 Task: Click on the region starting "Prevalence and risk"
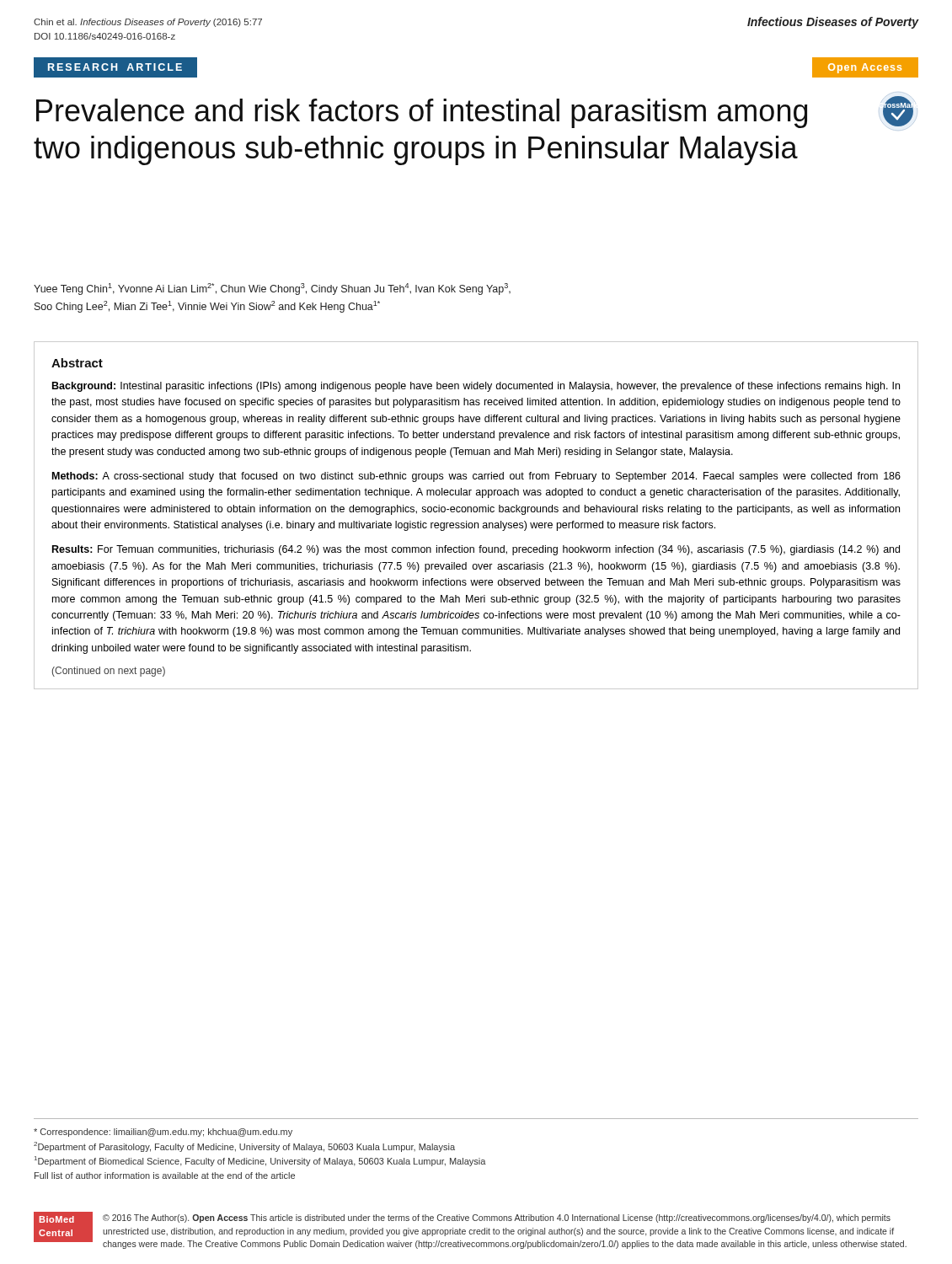pyautogui.click(x=421, y=129)
